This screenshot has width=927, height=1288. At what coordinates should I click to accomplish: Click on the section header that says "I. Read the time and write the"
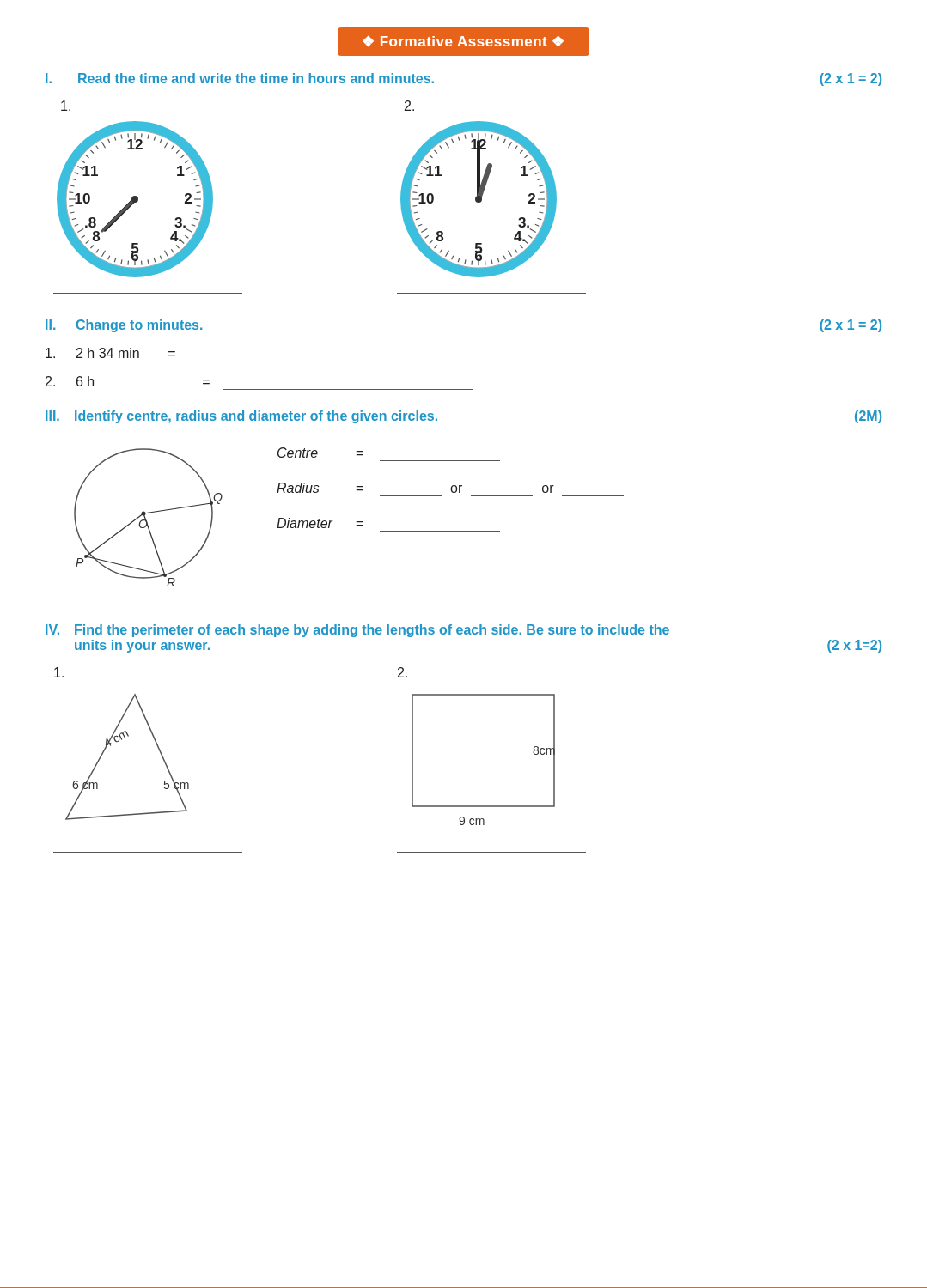252,79
